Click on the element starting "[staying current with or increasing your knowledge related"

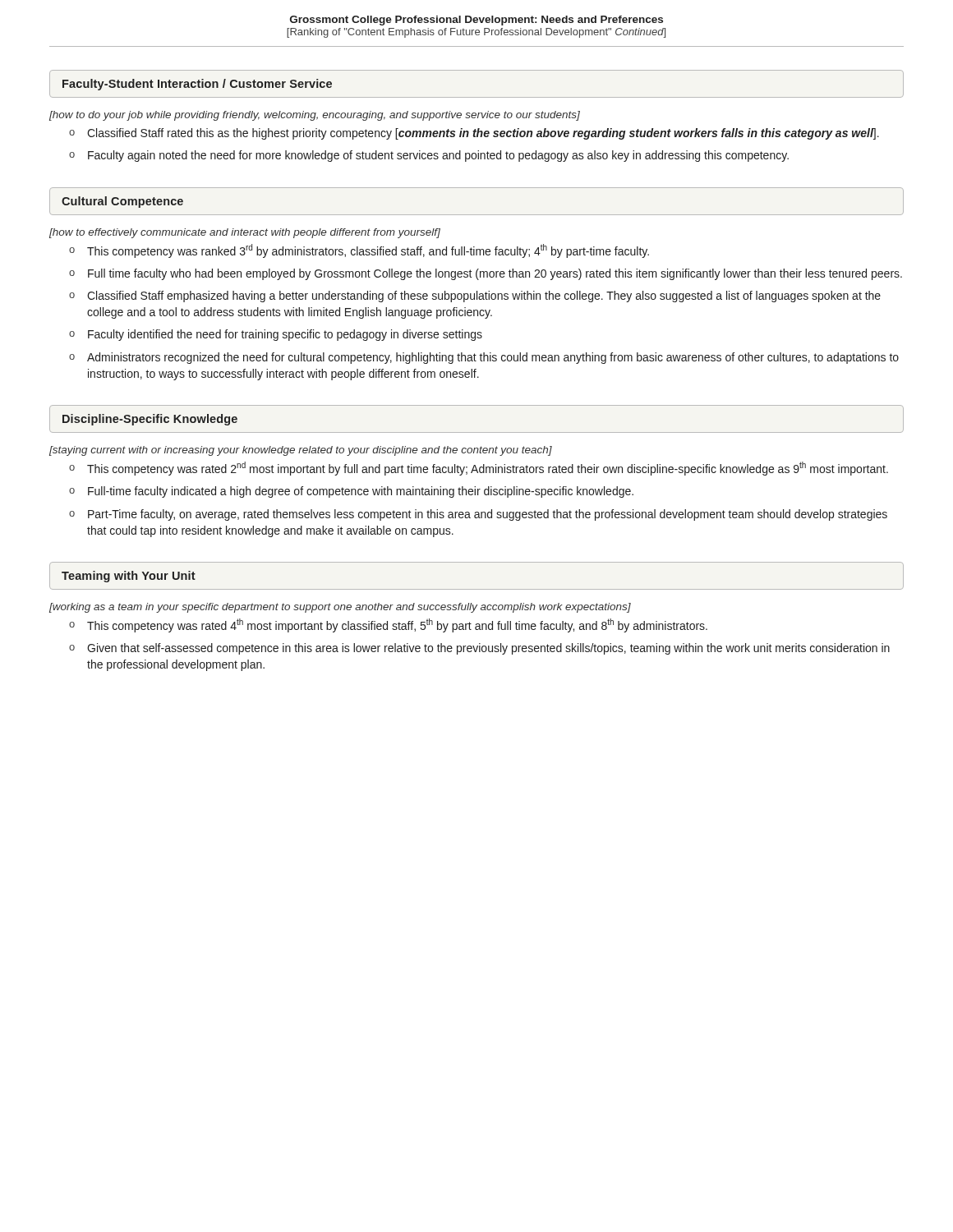[x=301, y=450]
